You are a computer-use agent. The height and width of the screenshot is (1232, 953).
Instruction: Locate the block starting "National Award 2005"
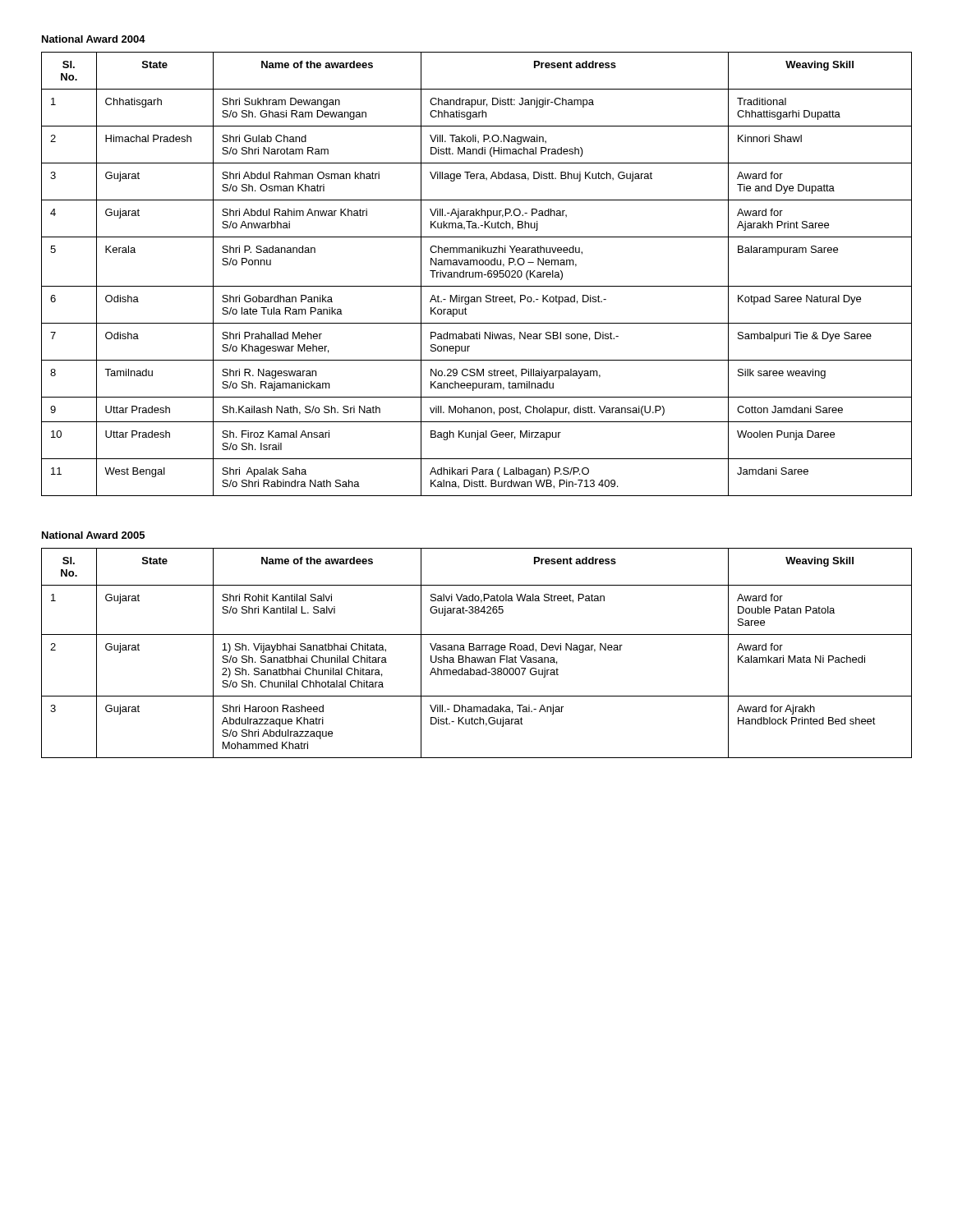pyautogui.click(x=93, y=535)
